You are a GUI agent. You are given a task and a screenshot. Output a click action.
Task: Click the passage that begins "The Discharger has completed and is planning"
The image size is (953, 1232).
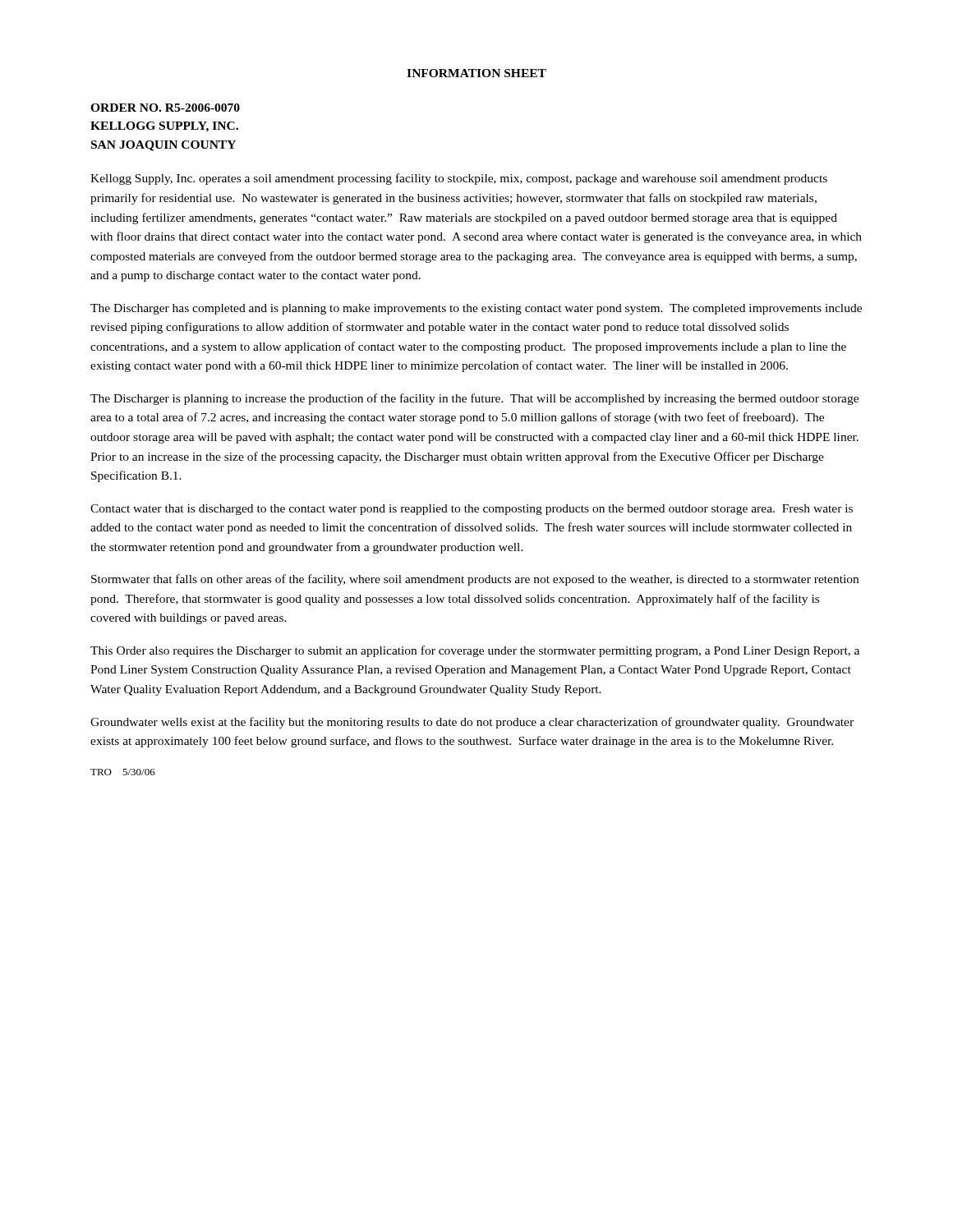[476, 336]
